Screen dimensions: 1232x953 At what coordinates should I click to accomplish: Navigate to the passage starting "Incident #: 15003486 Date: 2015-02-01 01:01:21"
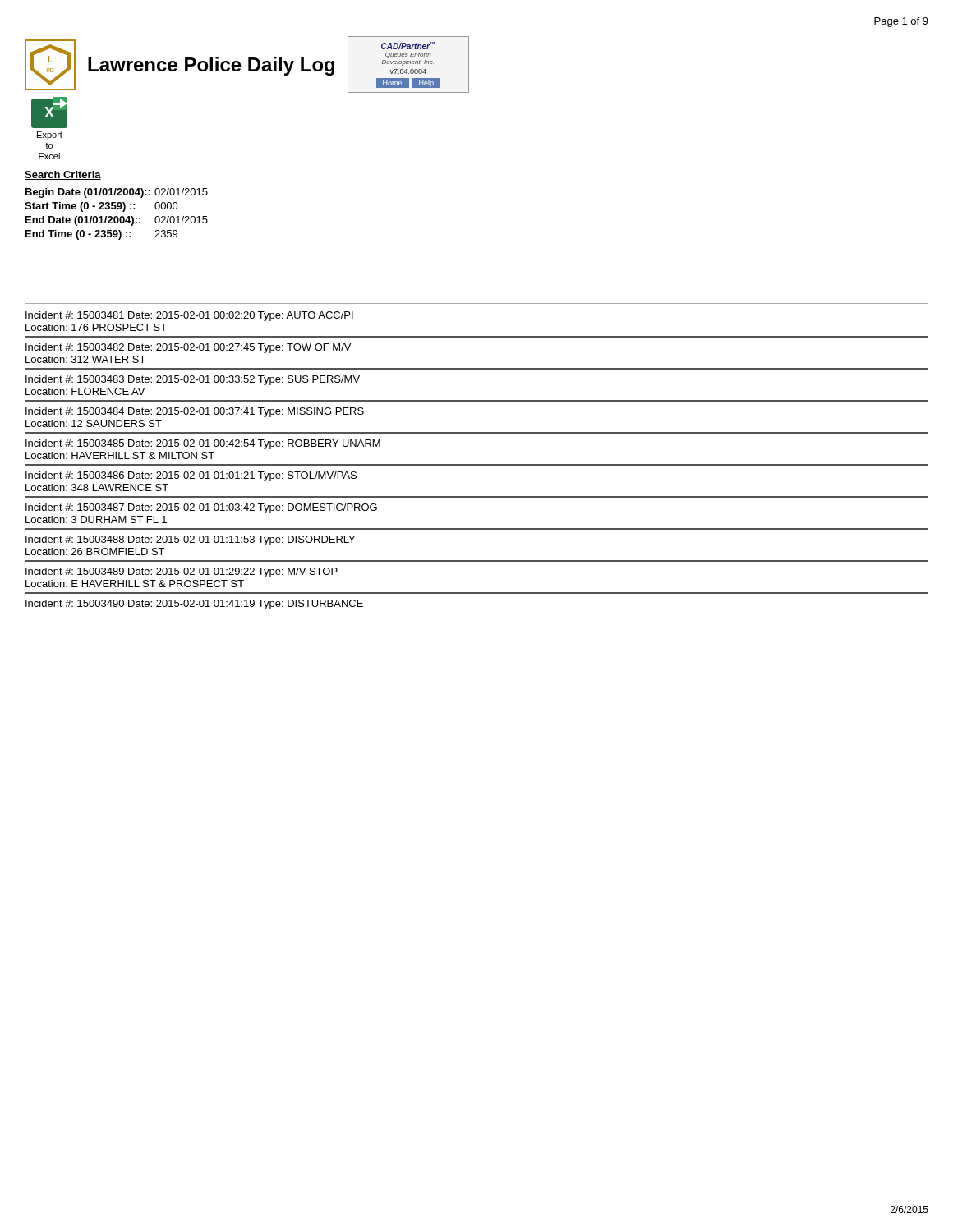[191, 476]
